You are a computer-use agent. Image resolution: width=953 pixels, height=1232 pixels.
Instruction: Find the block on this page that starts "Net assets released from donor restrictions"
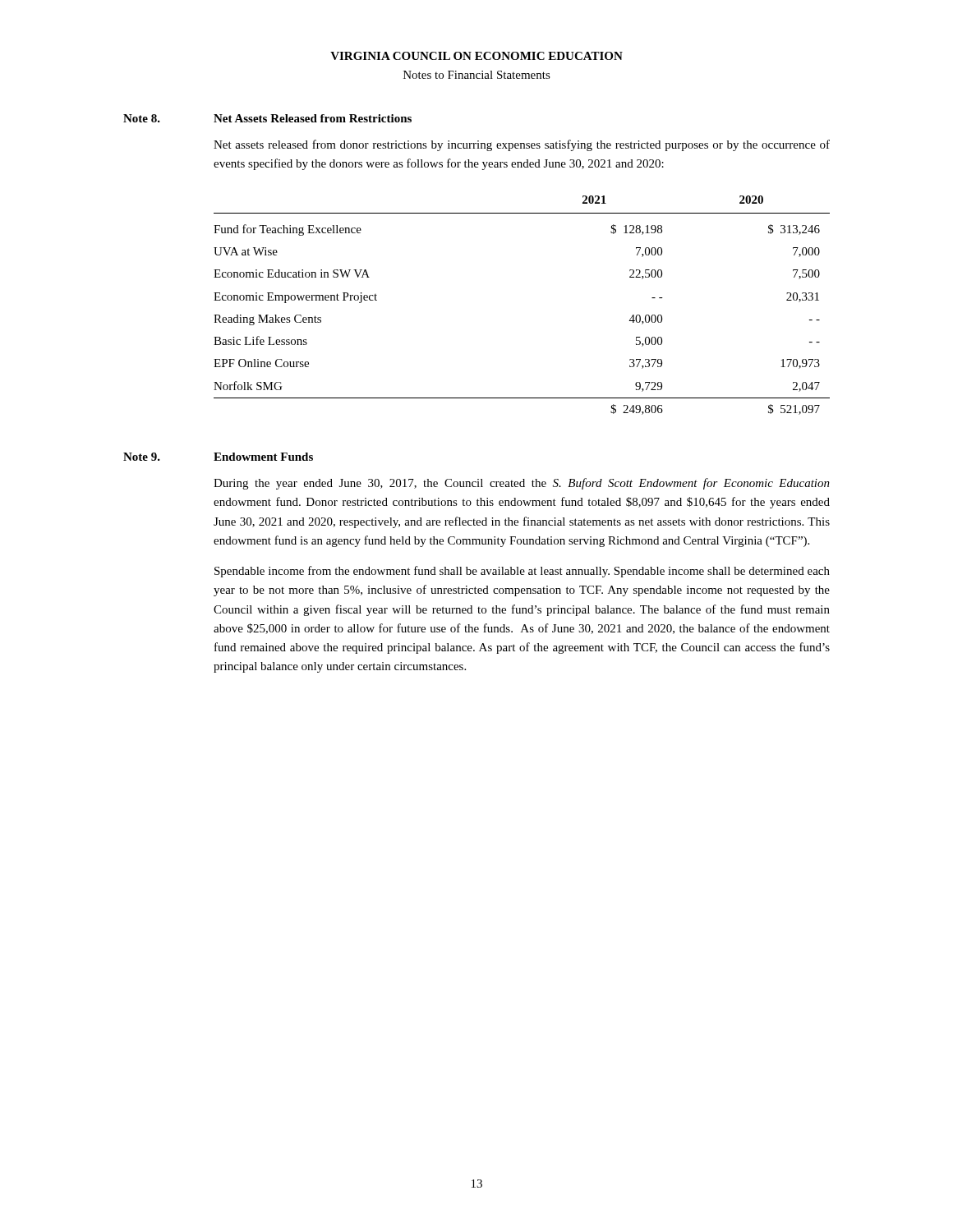pyautogui.click(x=522, y=155)
